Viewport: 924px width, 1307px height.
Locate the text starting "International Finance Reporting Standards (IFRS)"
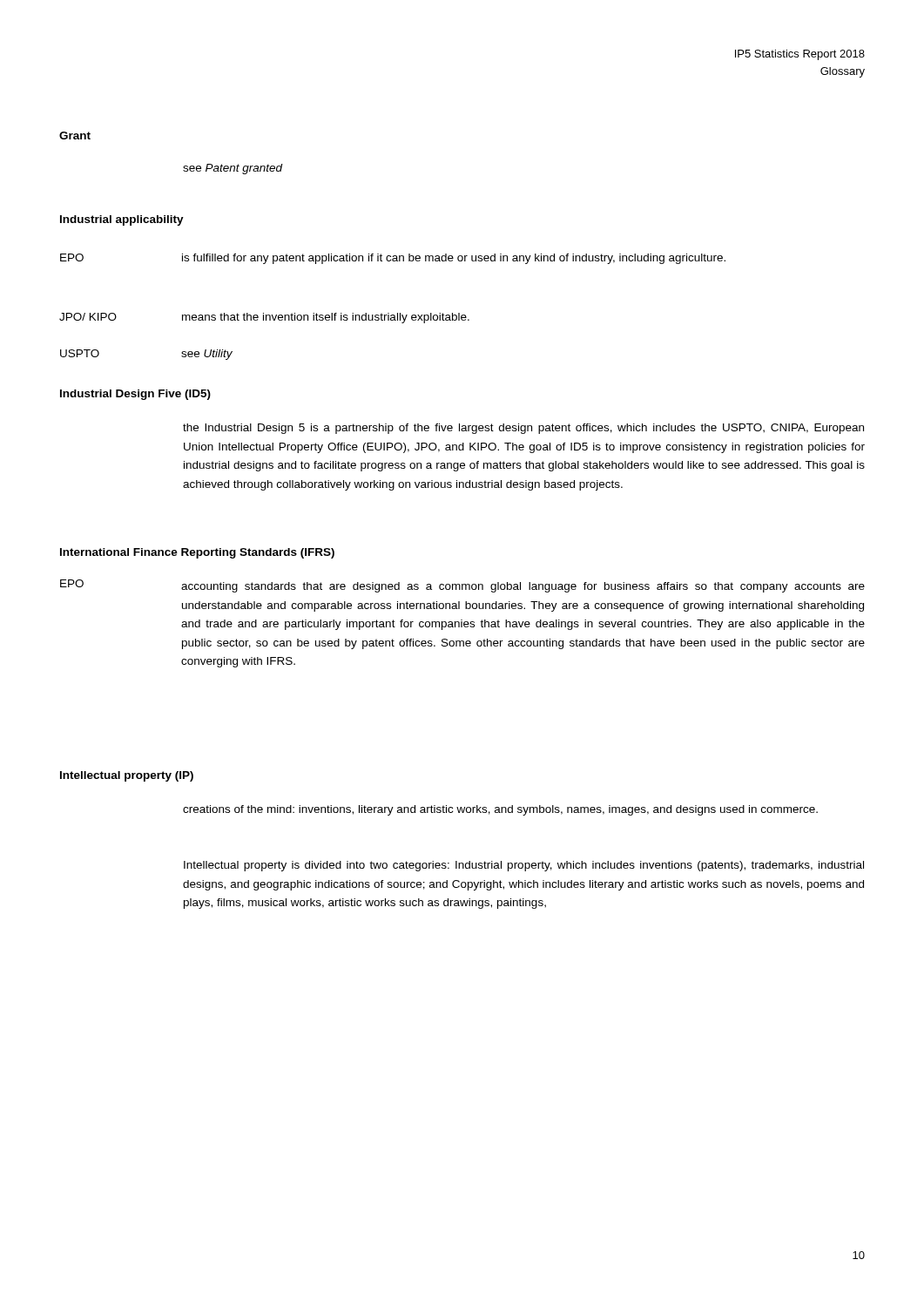point(197,552)
